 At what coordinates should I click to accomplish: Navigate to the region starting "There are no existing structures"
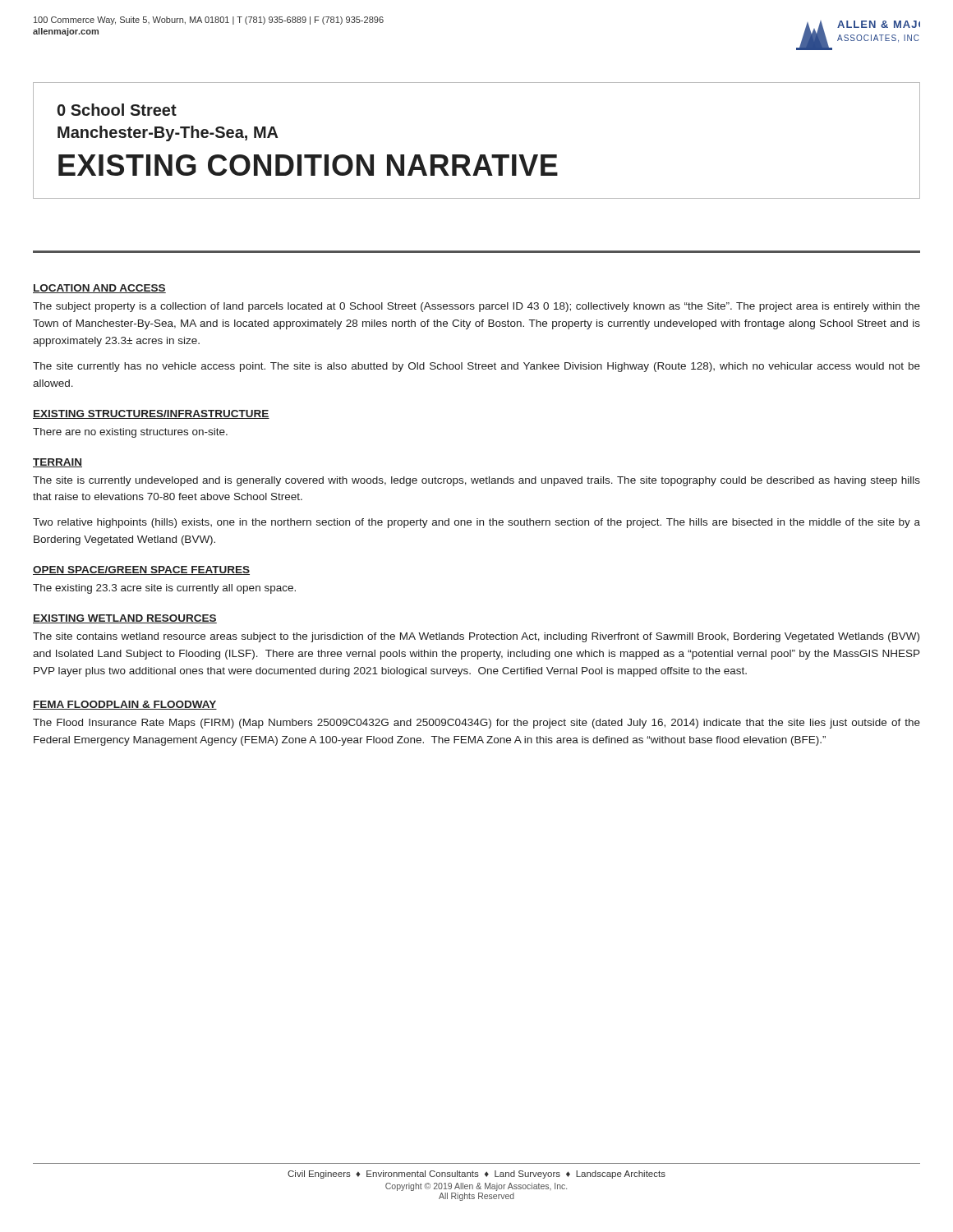(x=131, y=431)
